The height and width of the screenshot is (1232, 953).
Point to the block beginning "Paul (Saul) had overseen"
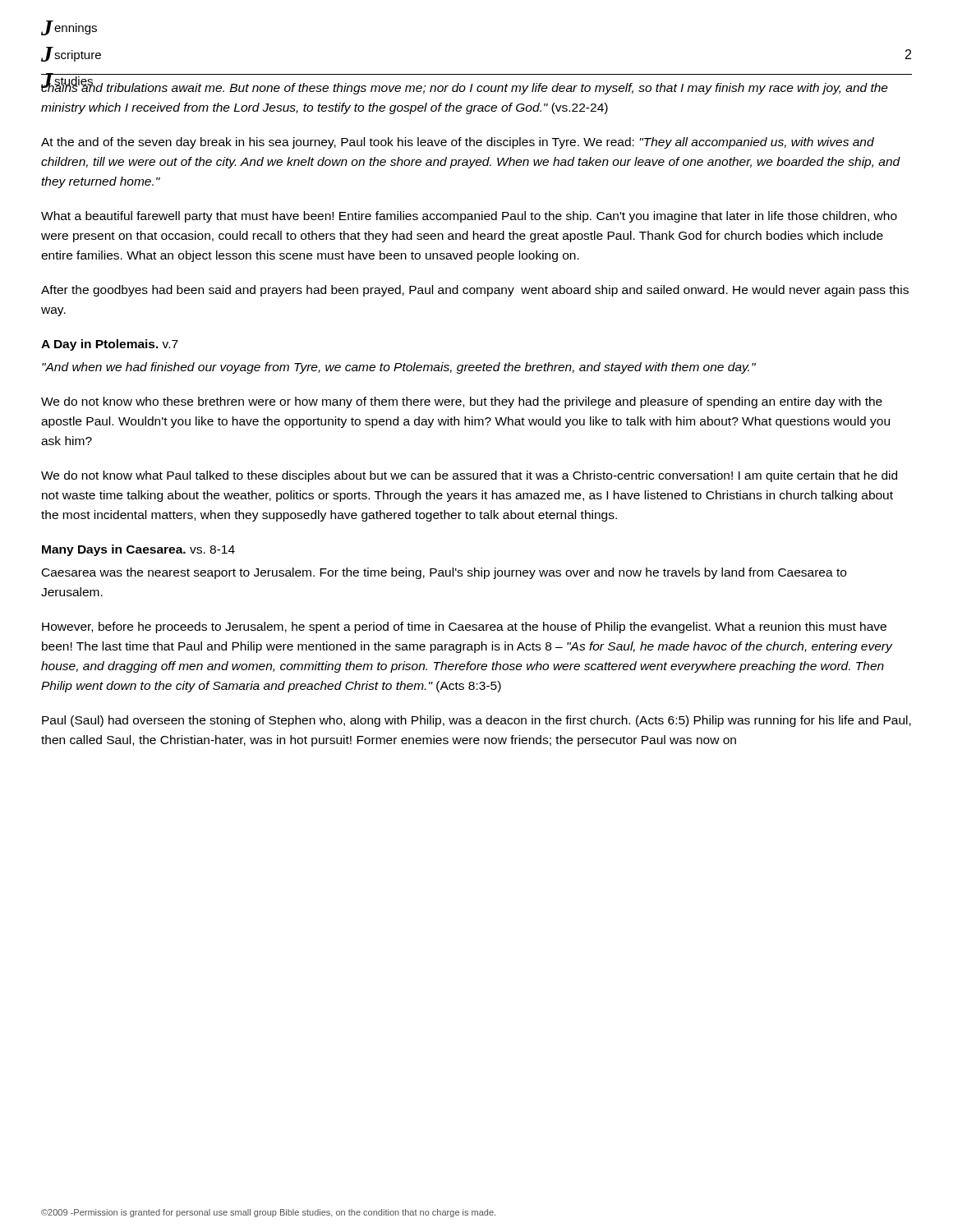click(x=476, y=730)
